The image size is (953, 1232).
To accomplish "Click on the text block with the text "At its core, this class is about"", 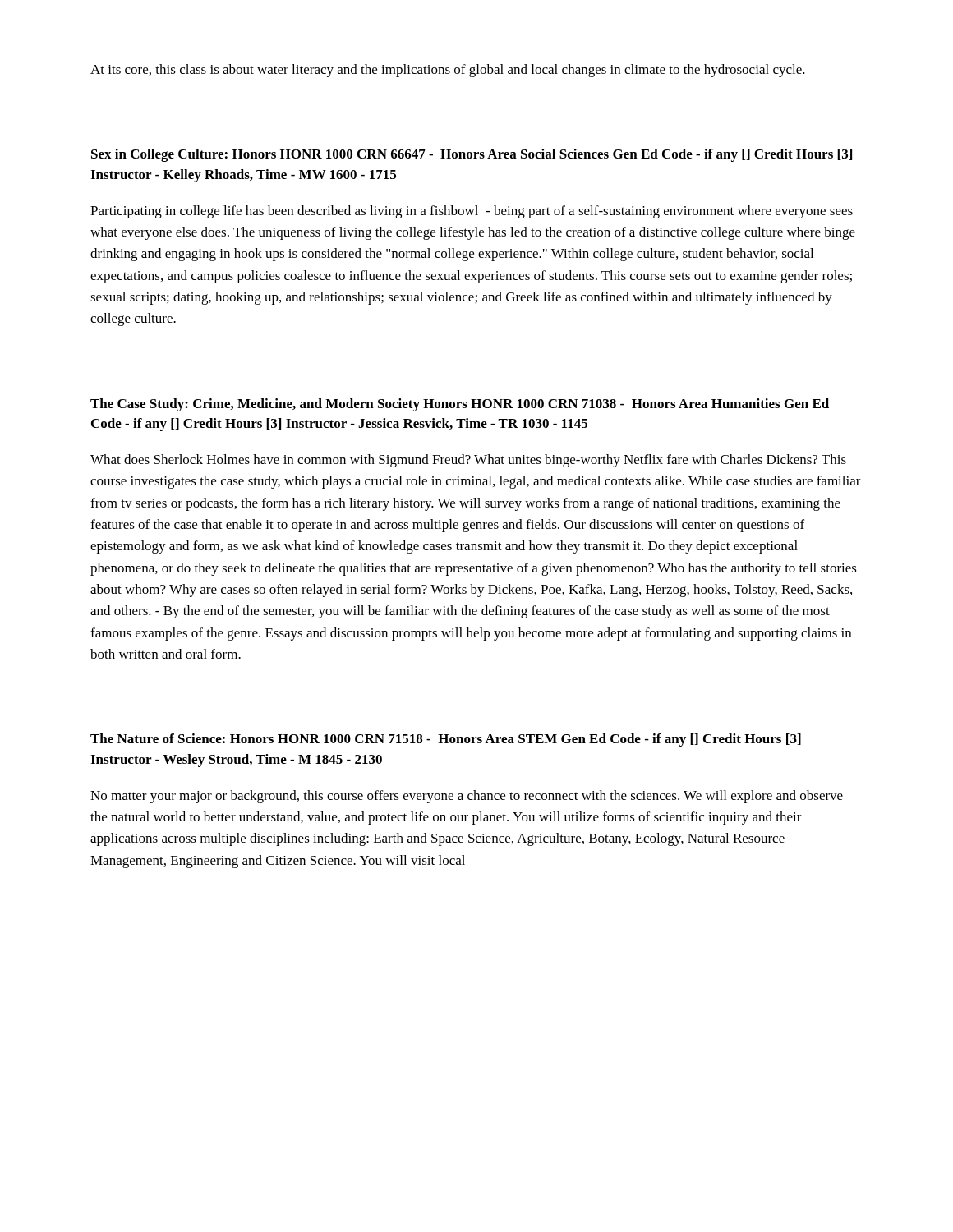I will click(x=448, y=69).
